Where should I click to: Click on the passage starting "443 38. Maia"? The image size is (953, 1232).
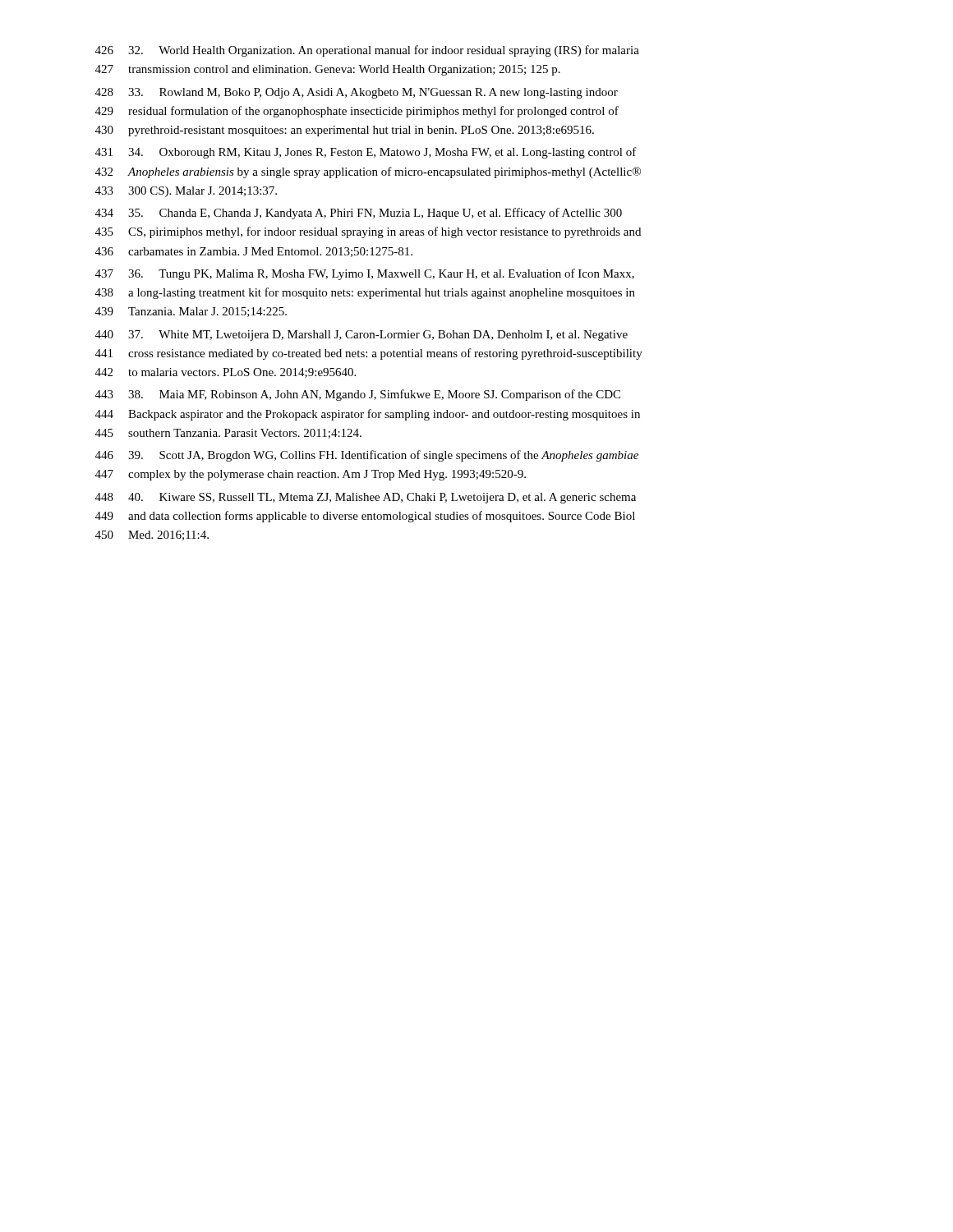(x=476, y=395)
